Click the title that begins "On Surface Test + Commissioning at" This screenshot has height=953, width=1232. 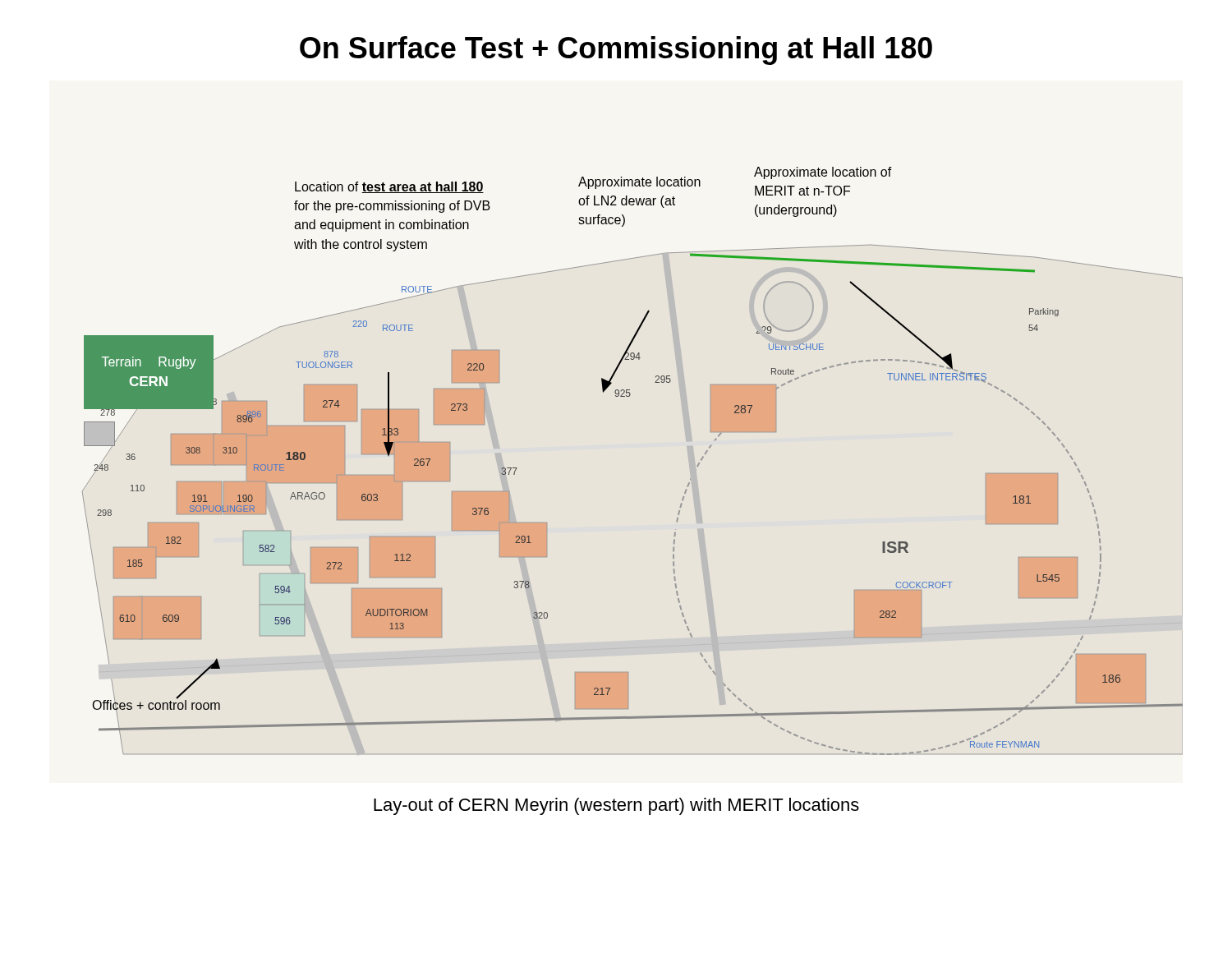tap(616, 49)
